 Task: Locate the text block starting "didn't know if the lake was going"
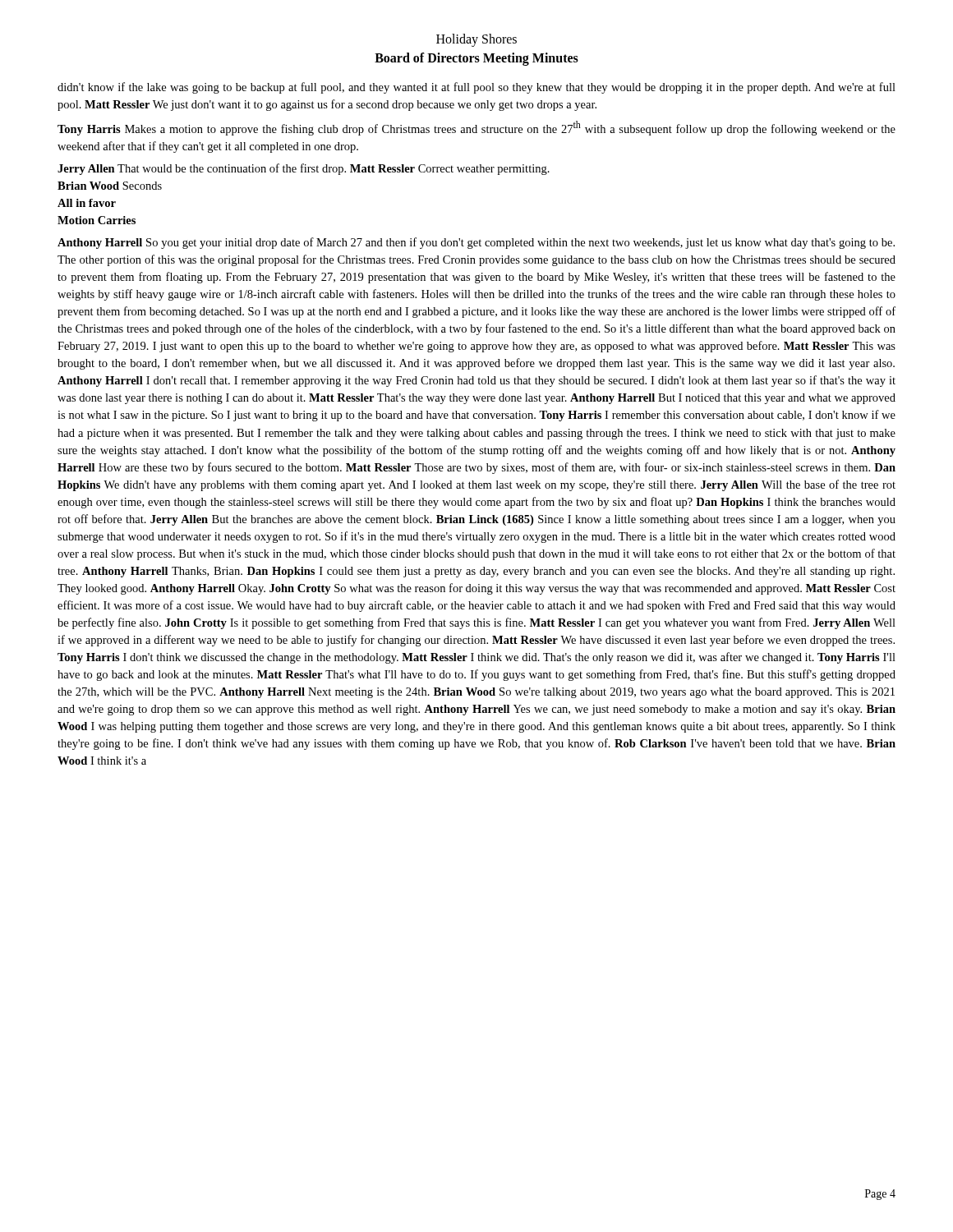tap(476, 424)
